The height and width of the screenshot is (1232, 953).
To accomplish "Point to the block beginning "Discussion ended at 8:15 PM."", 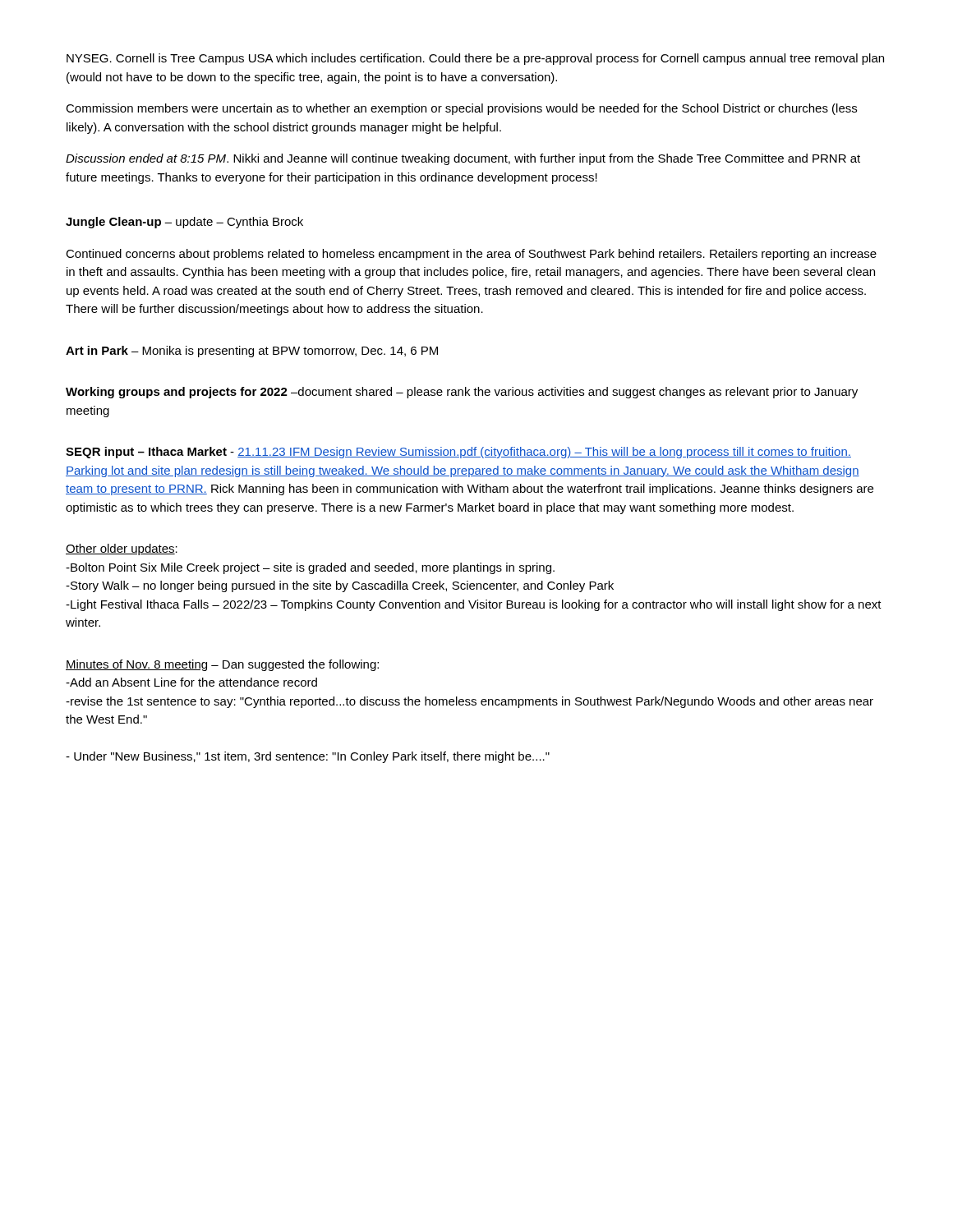I will [463, 167].
